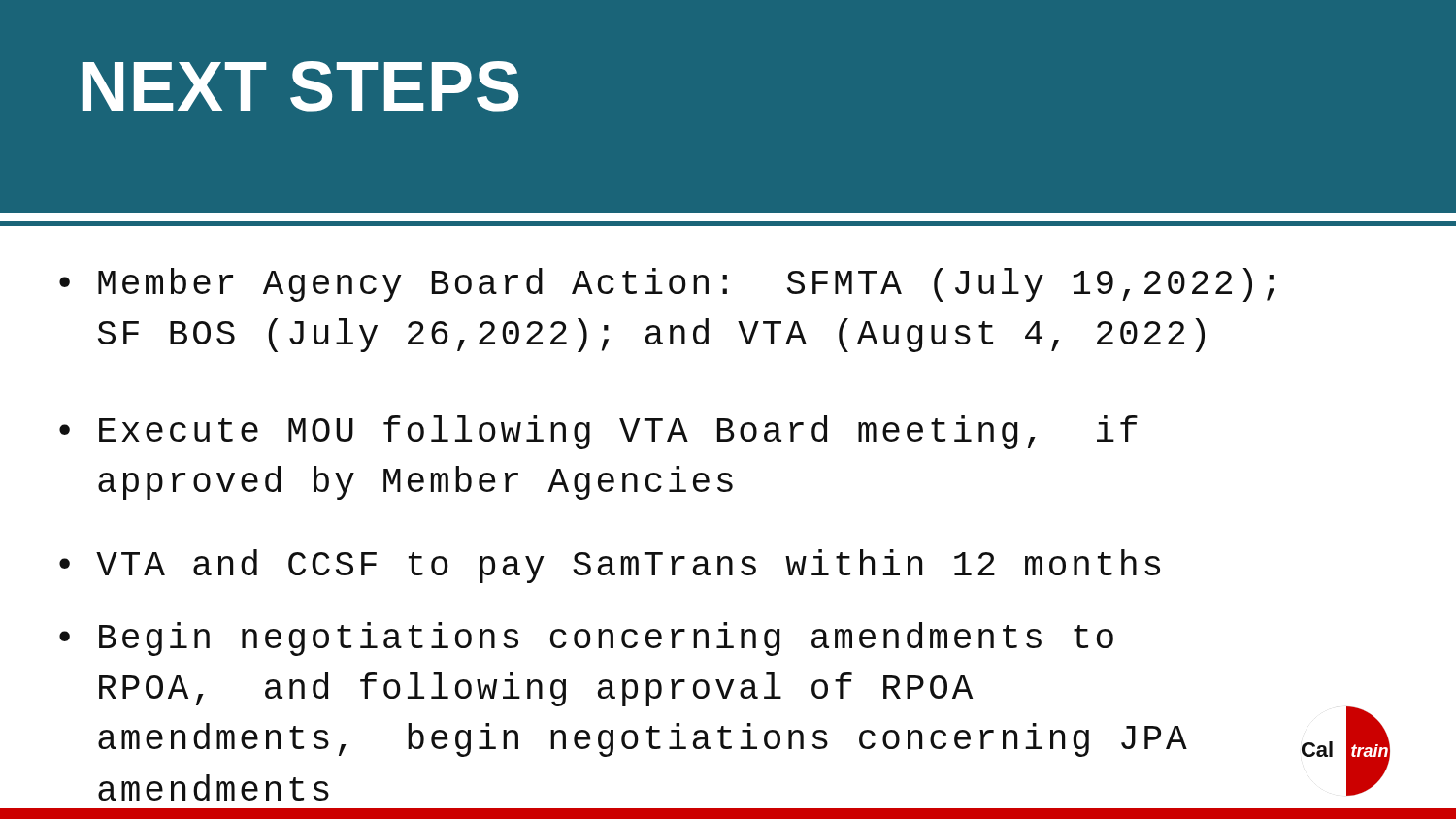This screenshot has height=819, width=1456.
Task: Locate the list item that says "• Execute MOU following VTA Board meeting, ifapproved"
Action: pos(600,458)
